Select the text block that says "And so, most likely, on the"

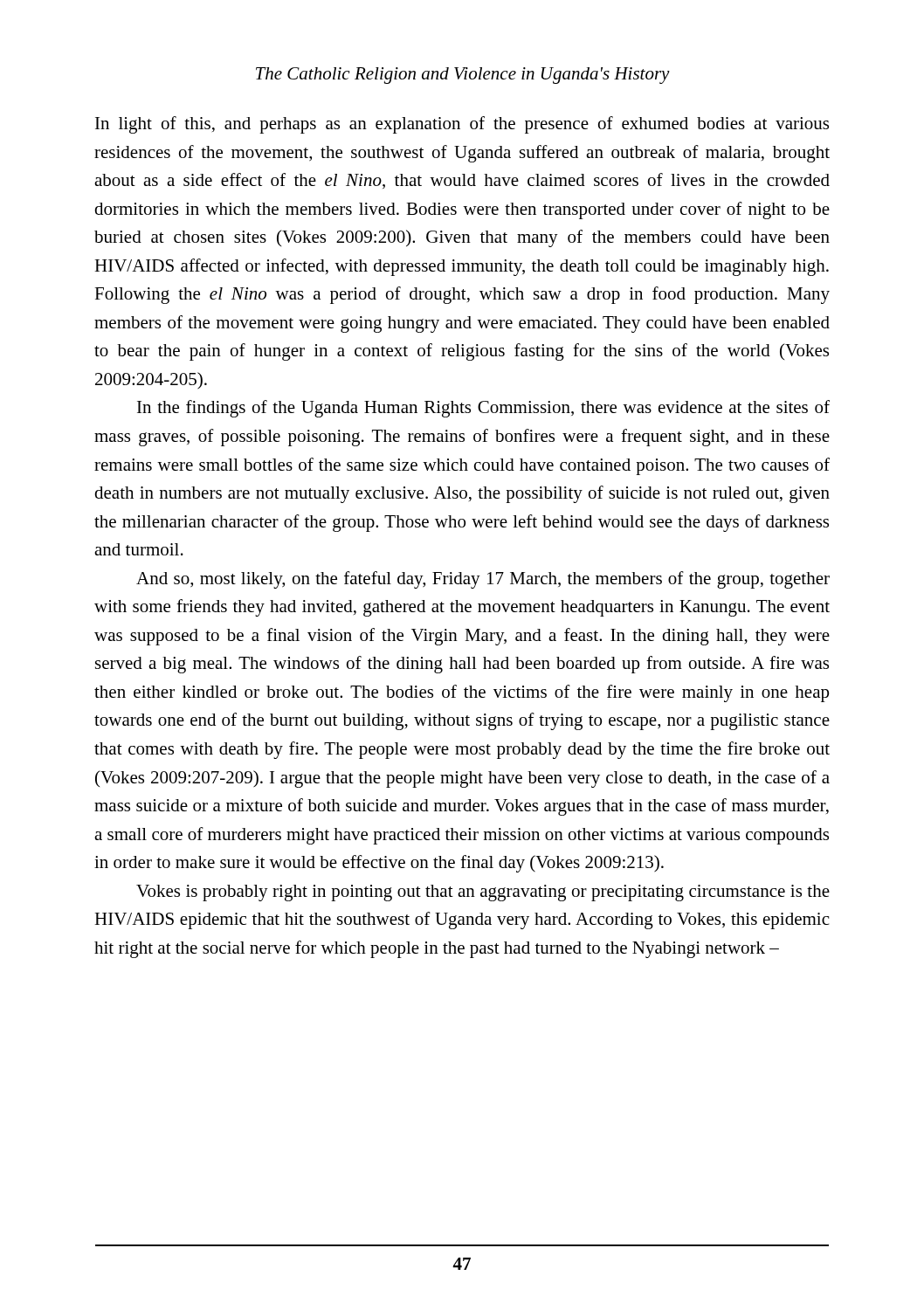coord(462,720)
